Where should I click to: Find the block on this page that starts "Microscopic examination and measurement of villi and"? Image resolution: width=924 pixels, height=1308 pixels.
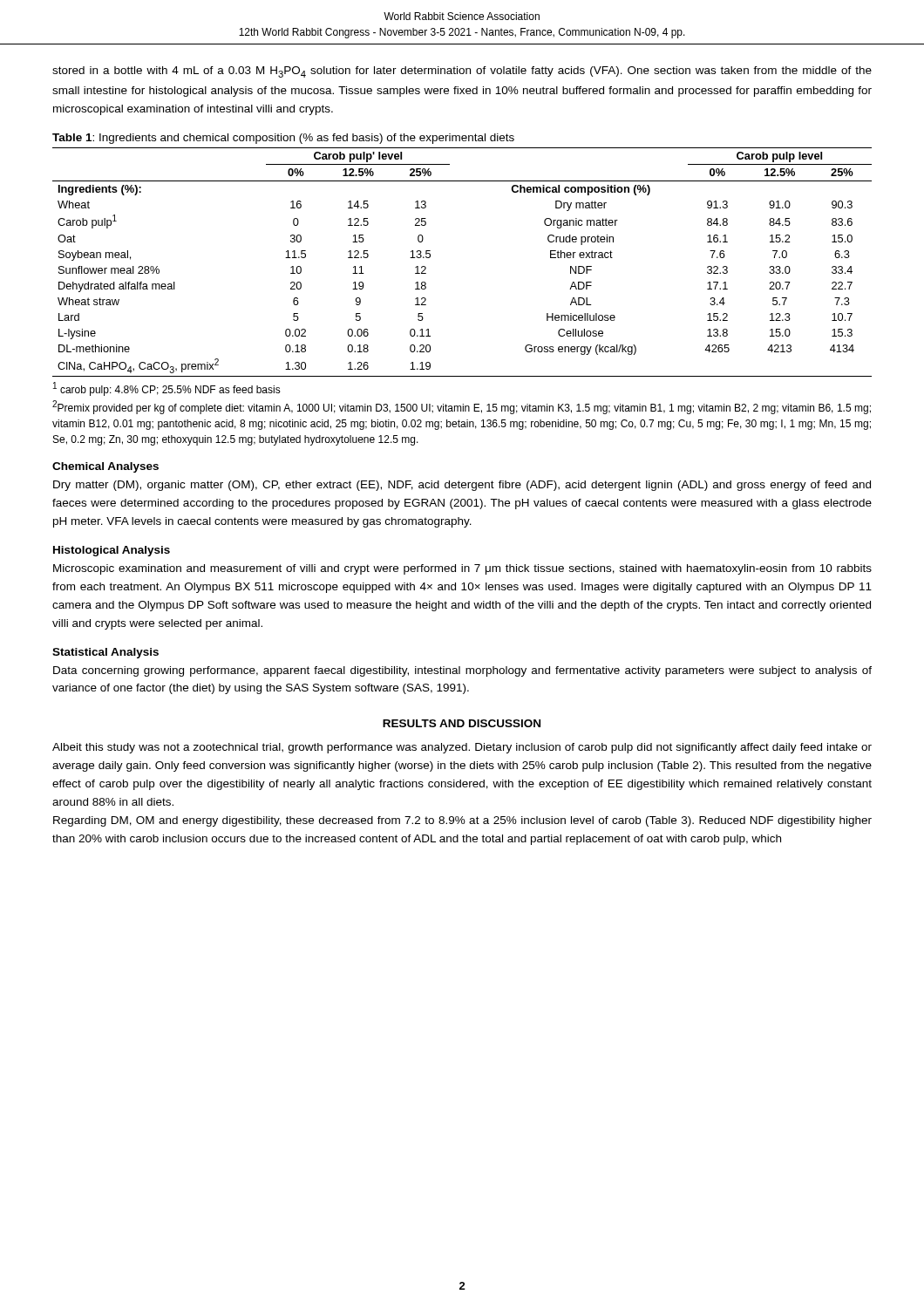pyautogui.click(x=462, y=595)
